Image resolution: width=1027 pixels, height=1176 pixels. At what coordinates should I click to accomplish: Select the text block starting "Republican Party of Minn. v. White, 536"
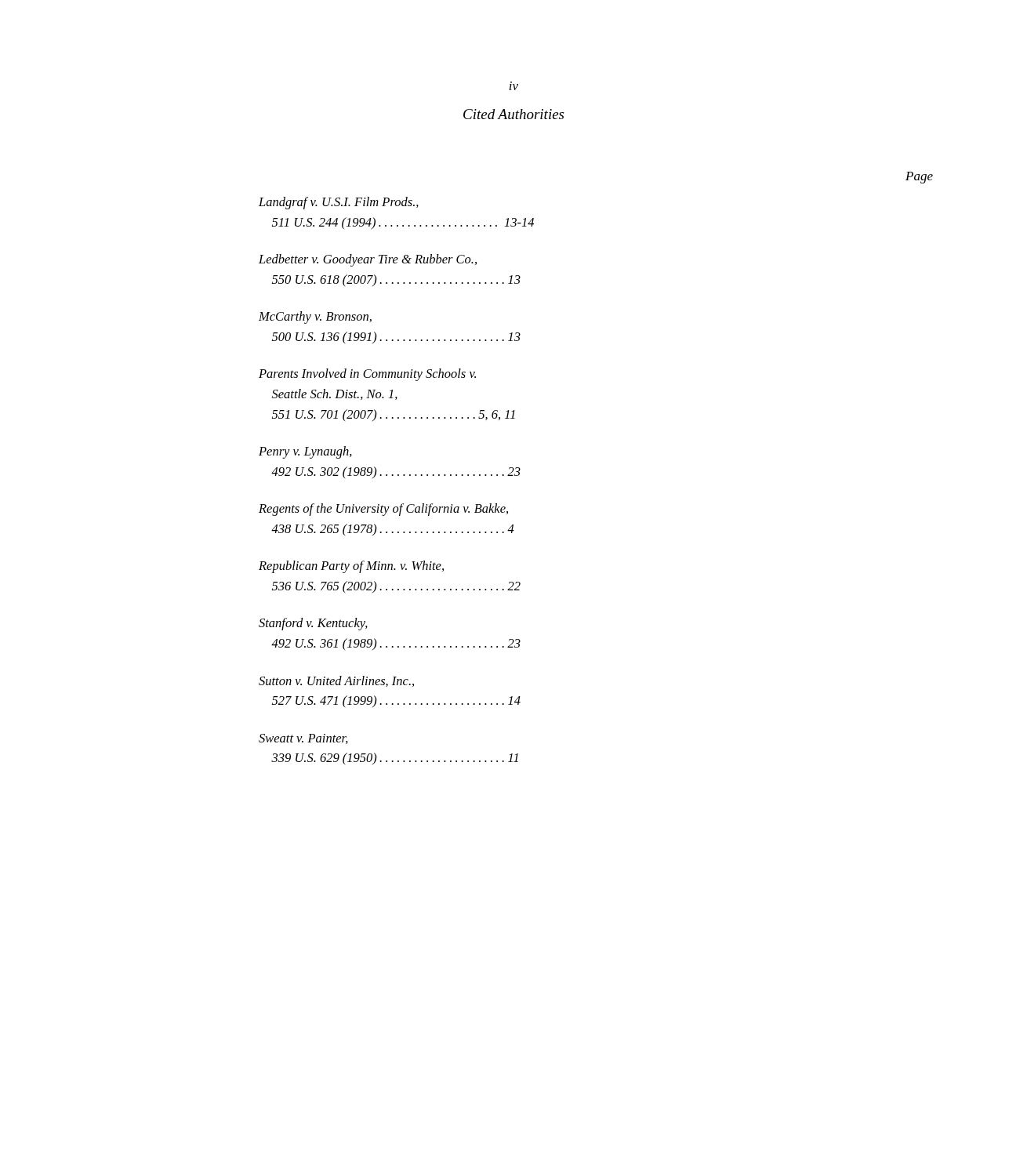coord(390,576)
